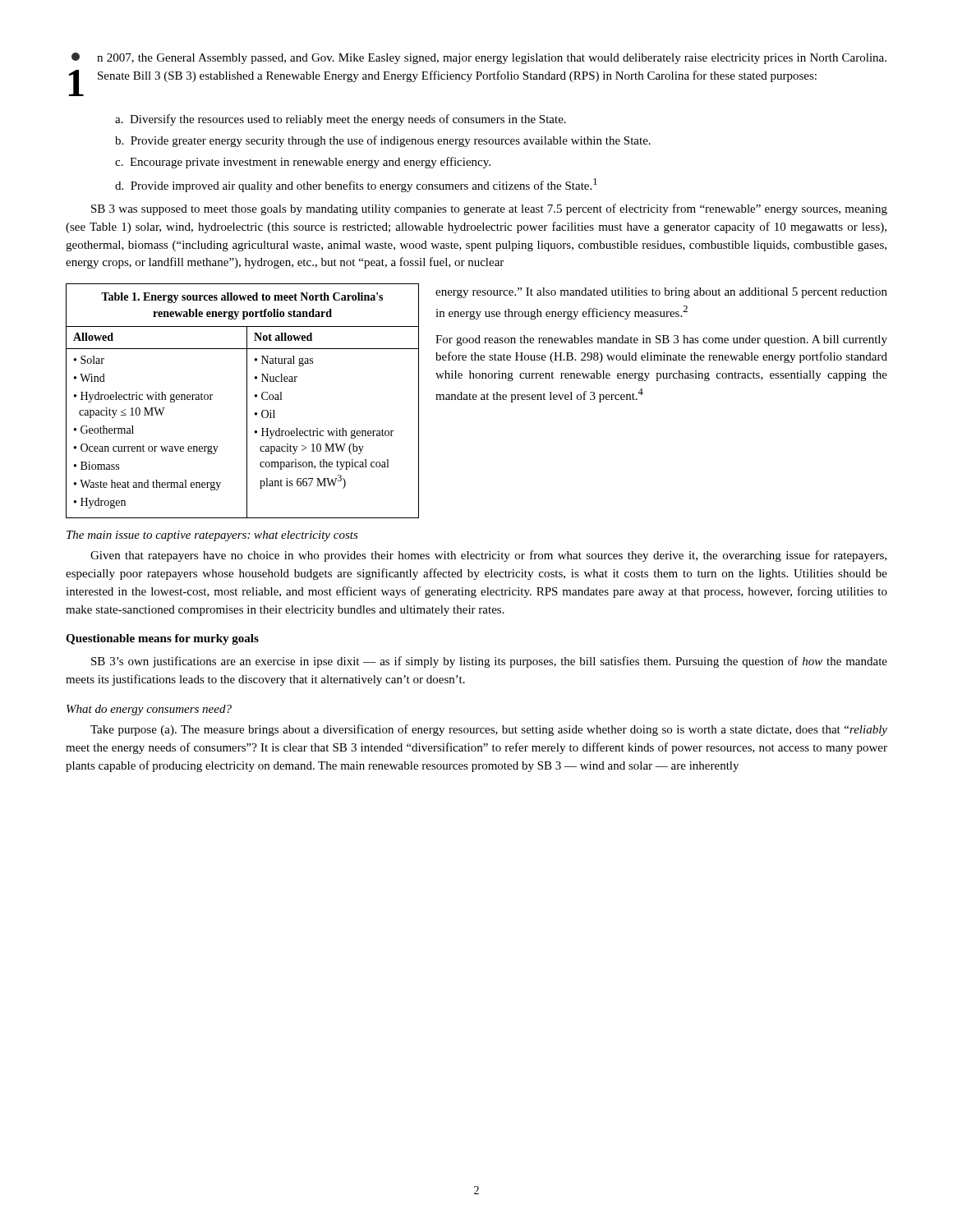Navigate to the text starting "b. Provide greater energy"

383,140
